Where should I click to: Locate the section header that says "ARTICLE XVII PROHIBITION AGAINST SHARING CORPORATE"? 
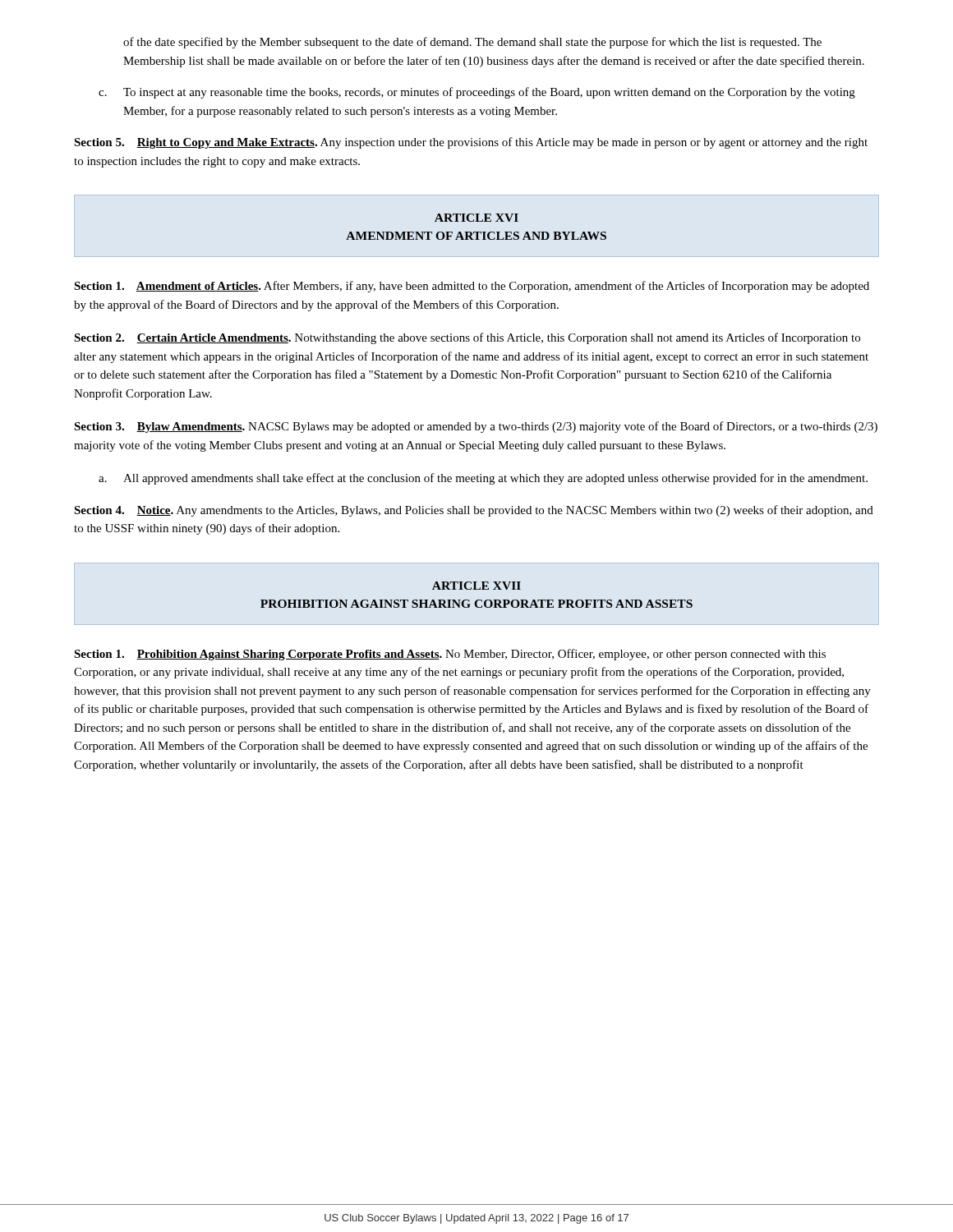pos(476,594)
